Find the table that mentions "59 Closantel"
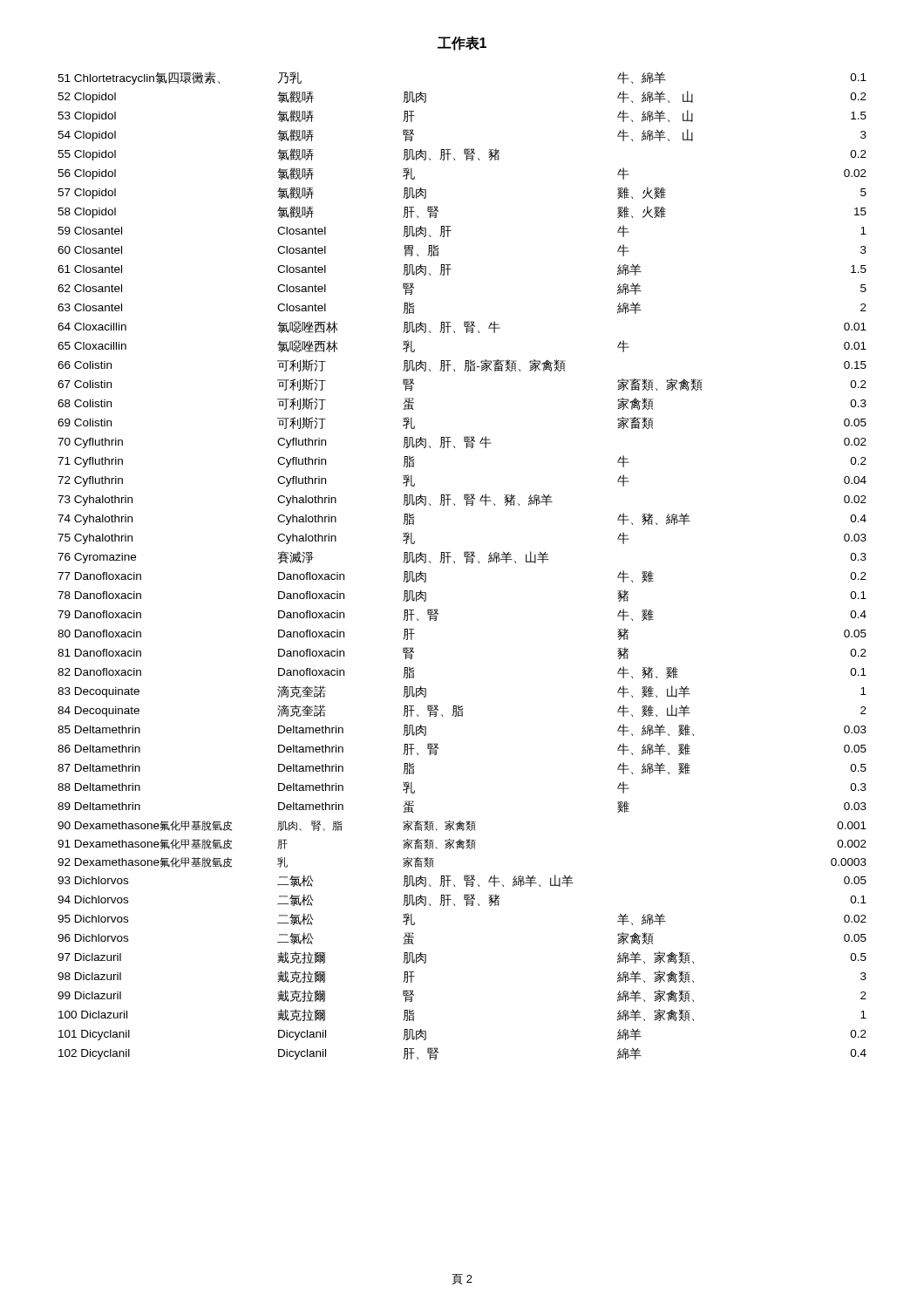 [x=462, y=566]
